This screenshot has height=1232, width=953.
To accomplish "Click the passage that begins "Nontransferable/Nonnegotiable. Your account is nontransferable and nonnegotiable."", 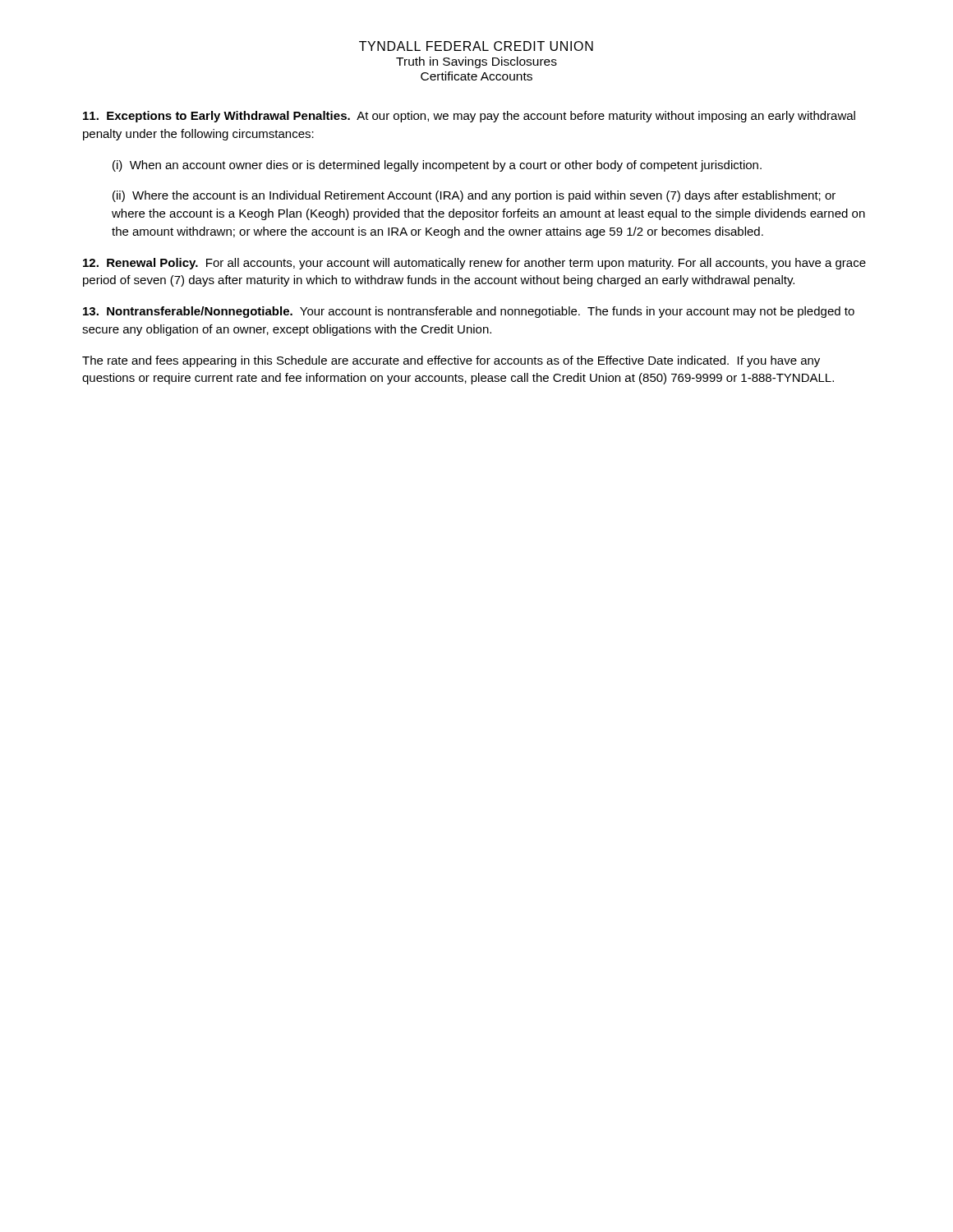I will pyautogui.click(x=468, y=320).
